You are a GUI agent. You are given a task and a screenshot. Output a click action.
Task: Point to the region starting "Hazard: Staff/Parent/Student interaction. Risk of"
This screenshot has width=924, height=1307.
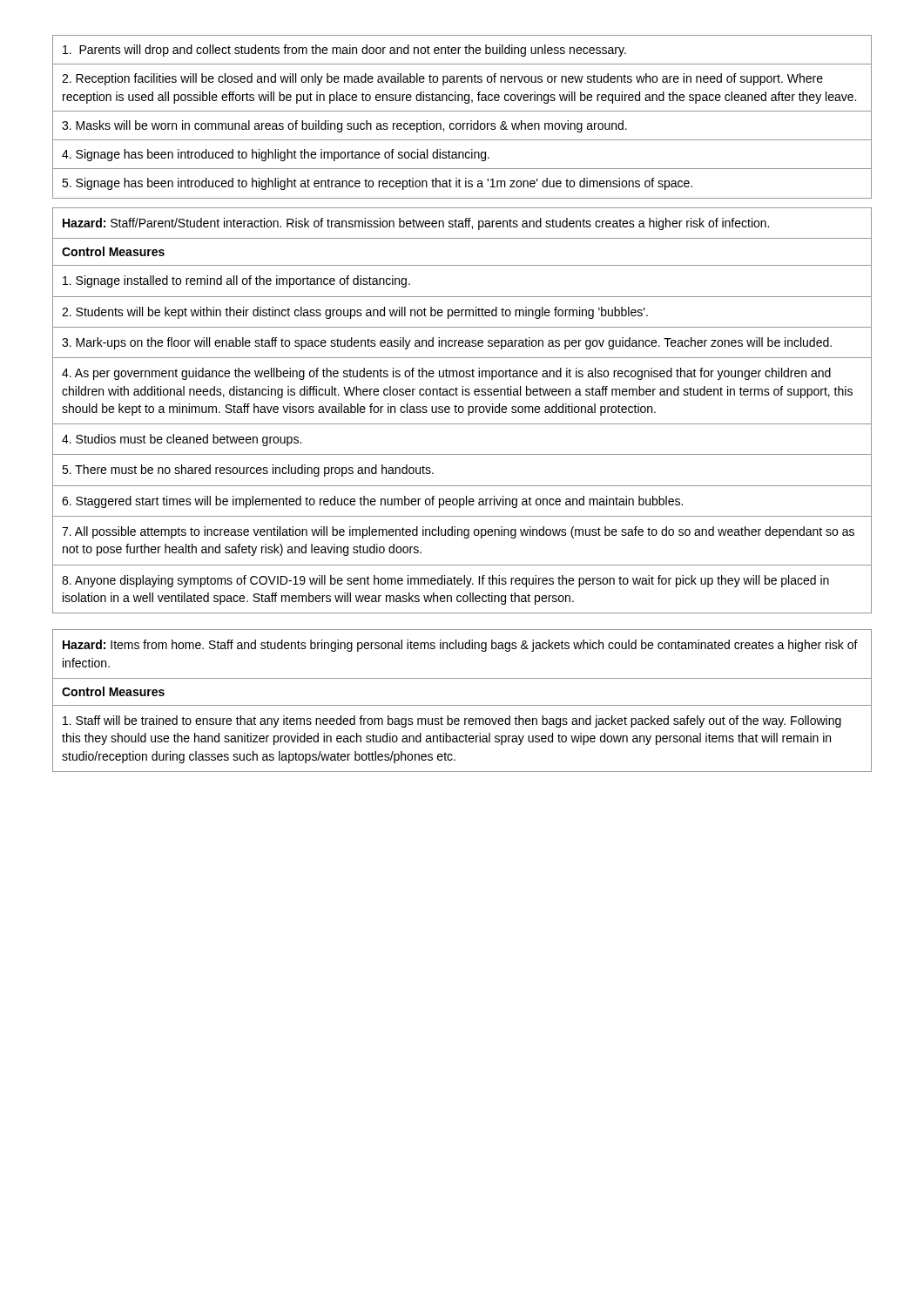pos(416,223)
